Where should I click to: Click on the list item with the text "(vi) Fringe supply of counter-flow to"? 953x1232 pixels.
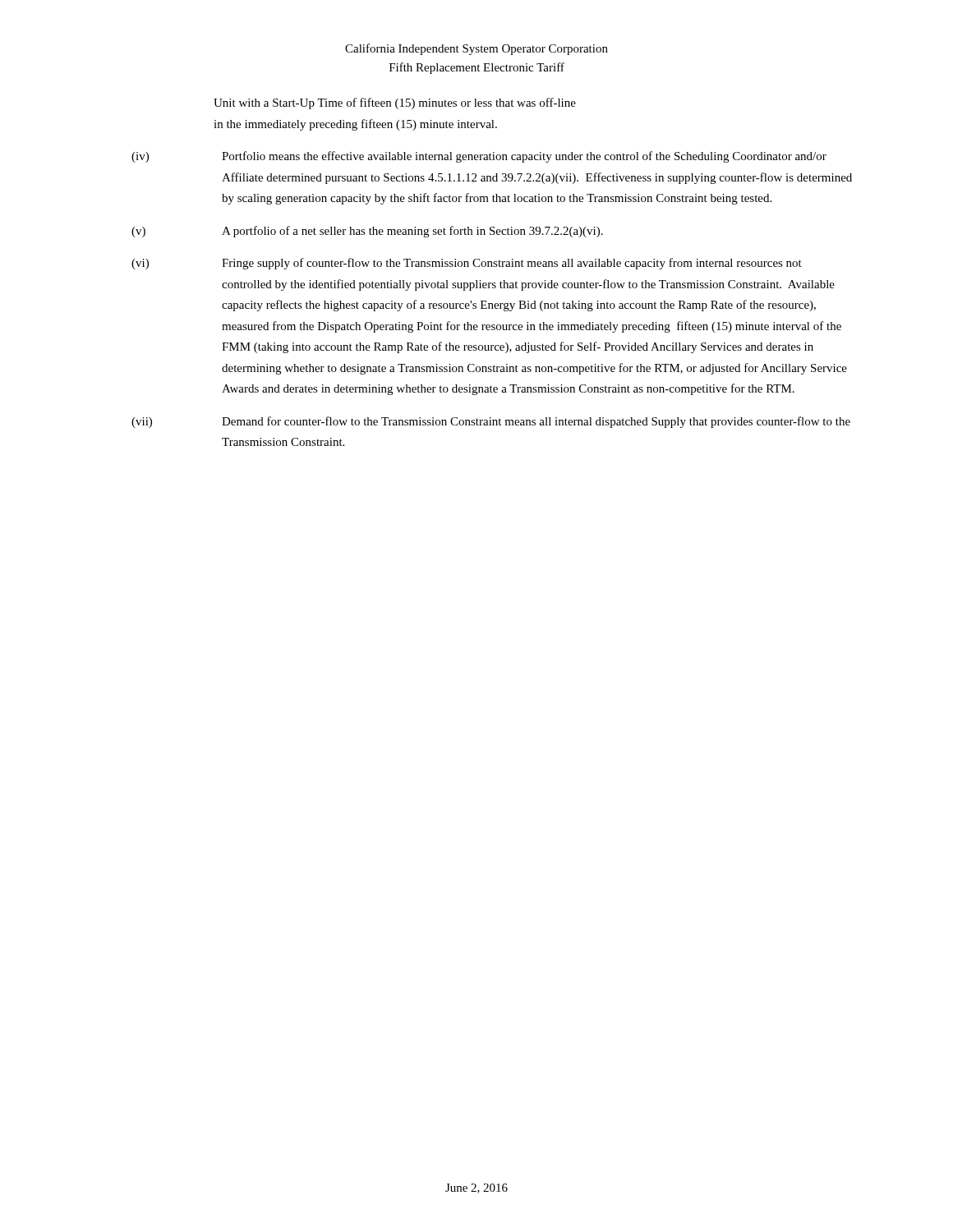[x=493, y=326]
